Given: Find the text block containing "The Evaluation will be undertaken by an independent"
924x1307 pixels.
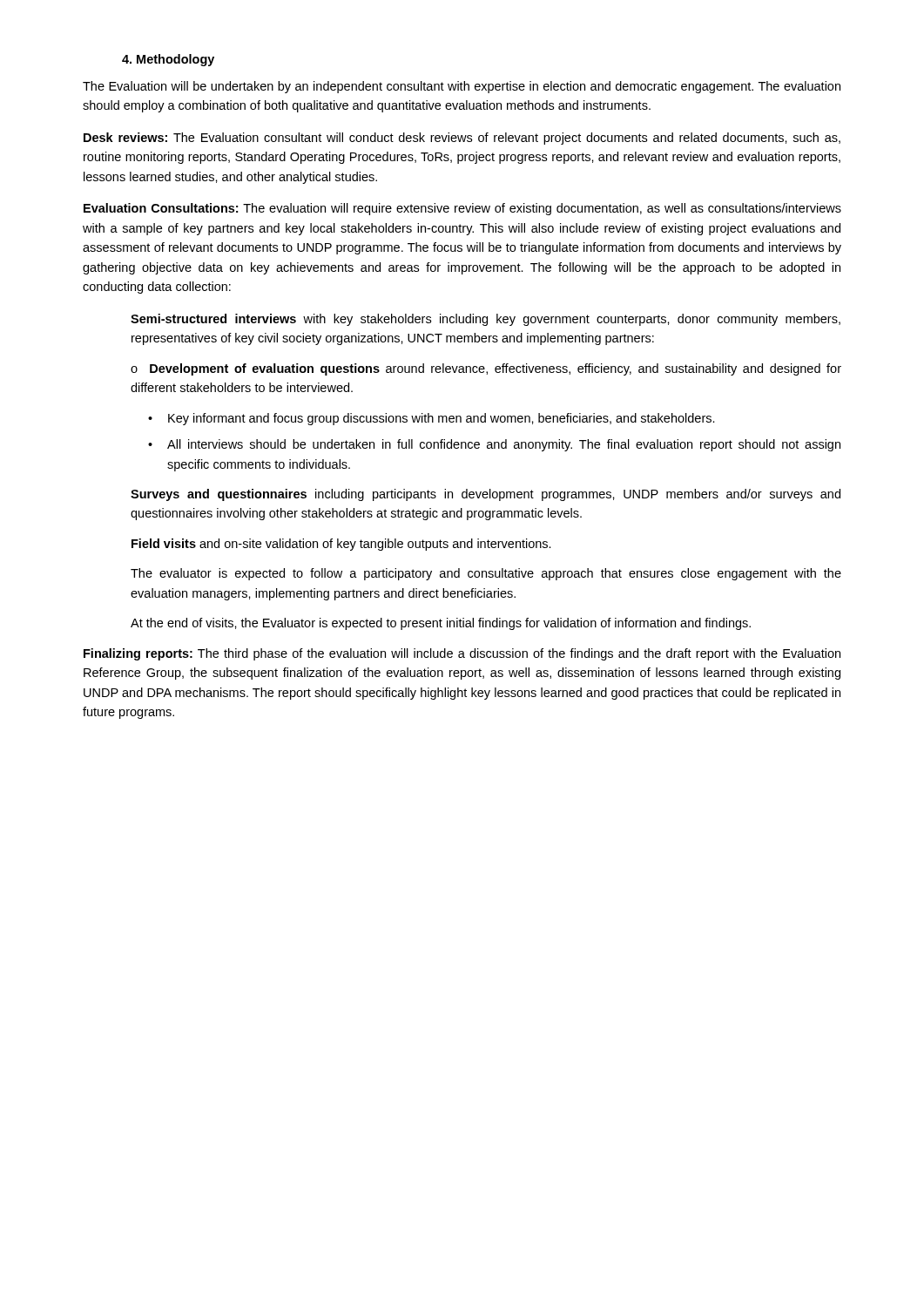Looking at the screenshot, I should coord(462,96).
